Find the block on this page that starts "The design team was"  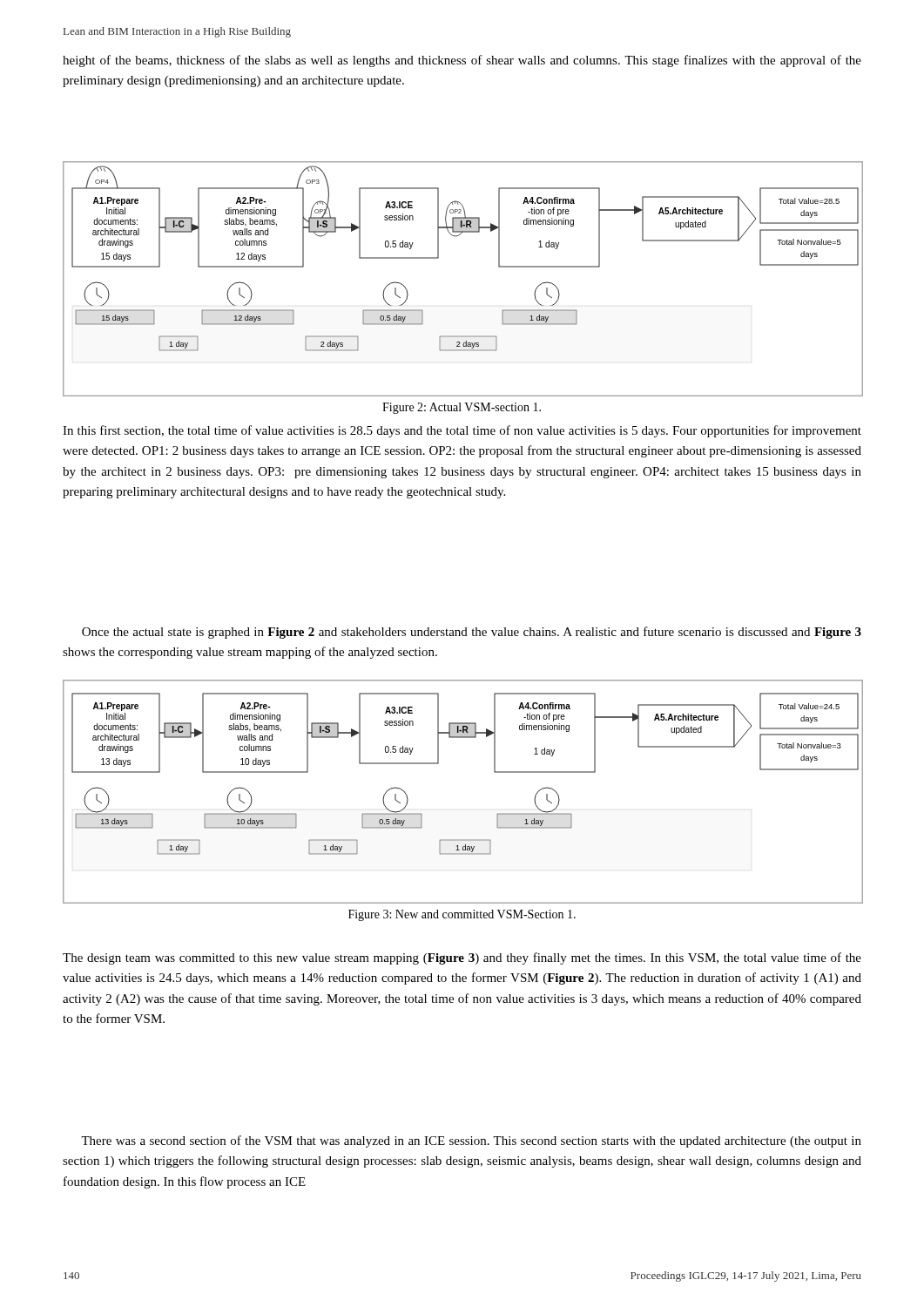click(x=462, y=988)
